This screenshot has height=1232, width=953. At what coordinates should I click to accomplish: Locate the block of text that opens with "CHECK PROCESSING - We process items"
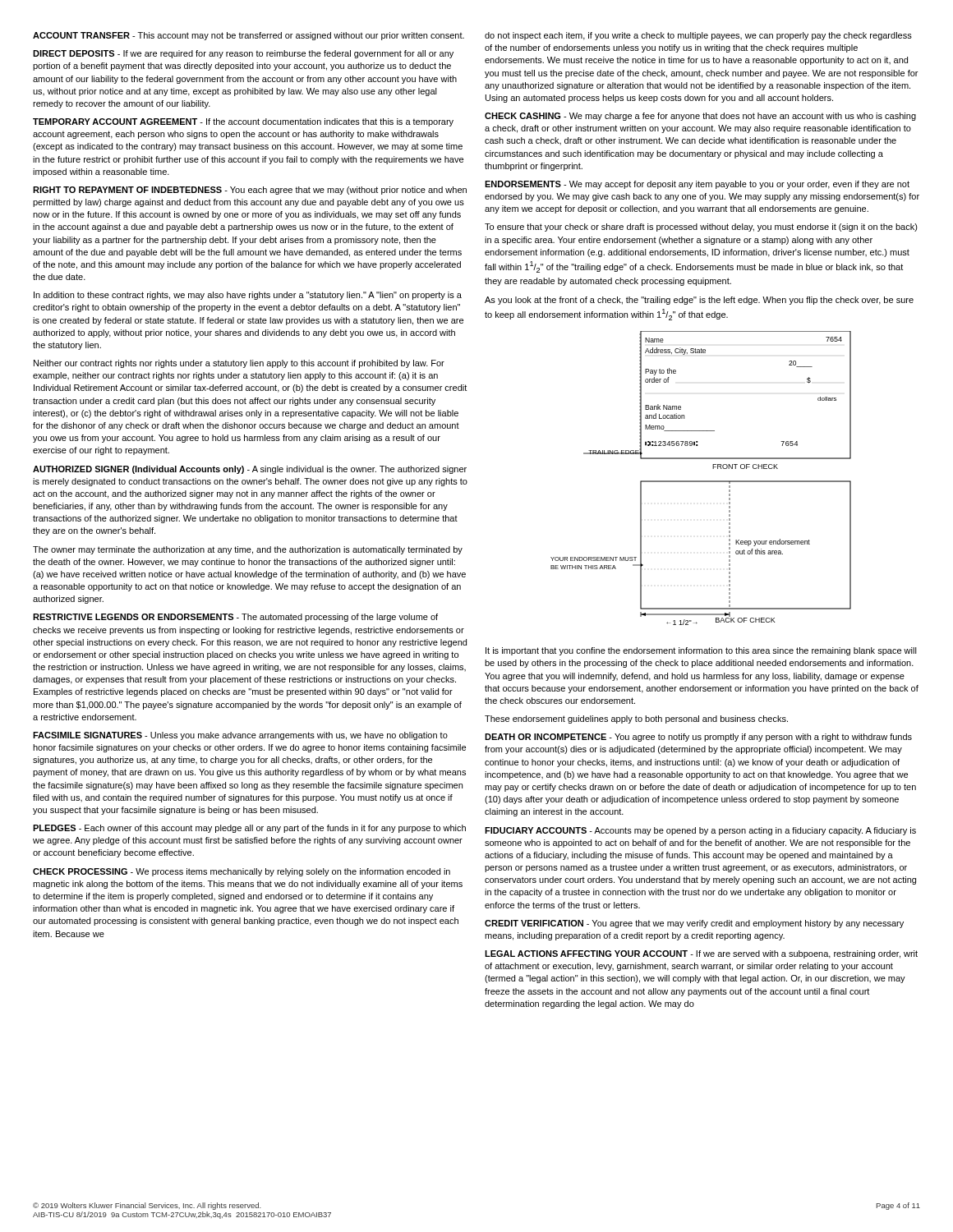[x=248, y=902]
